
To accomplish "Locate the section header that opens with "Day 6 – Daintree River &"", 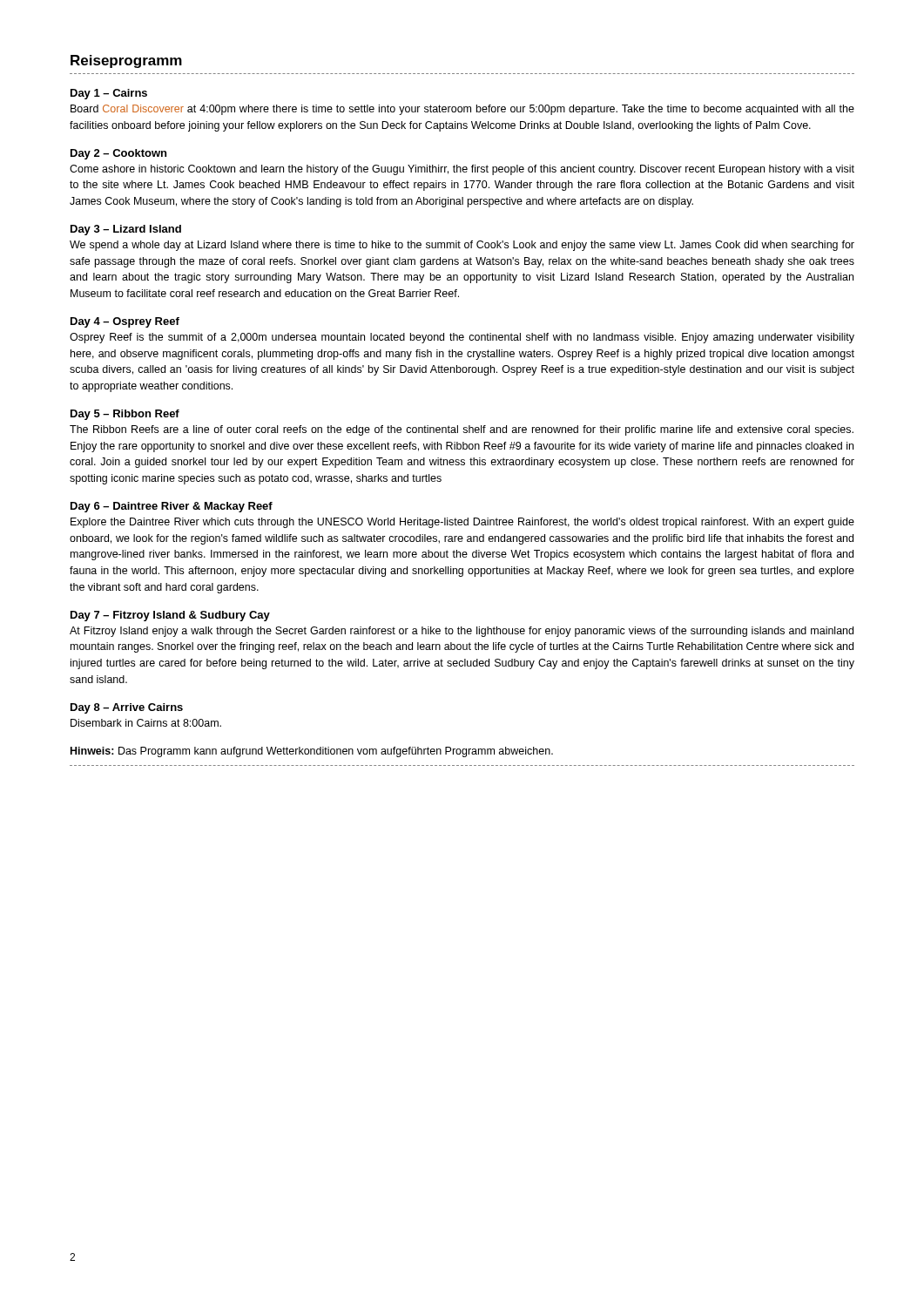I will (171, 506).
